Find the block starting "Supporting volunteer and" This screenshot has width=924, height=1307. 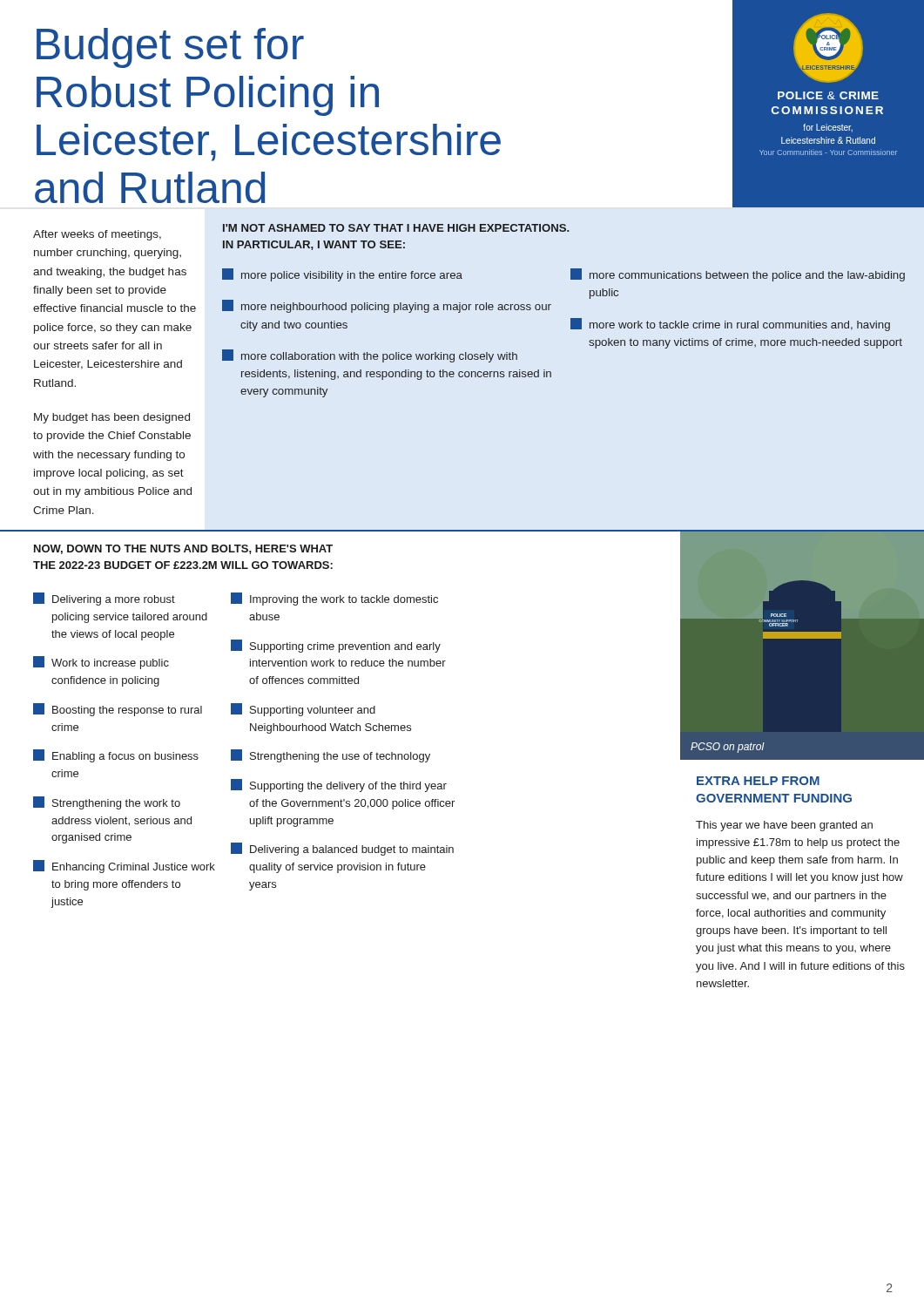point(343,718)
